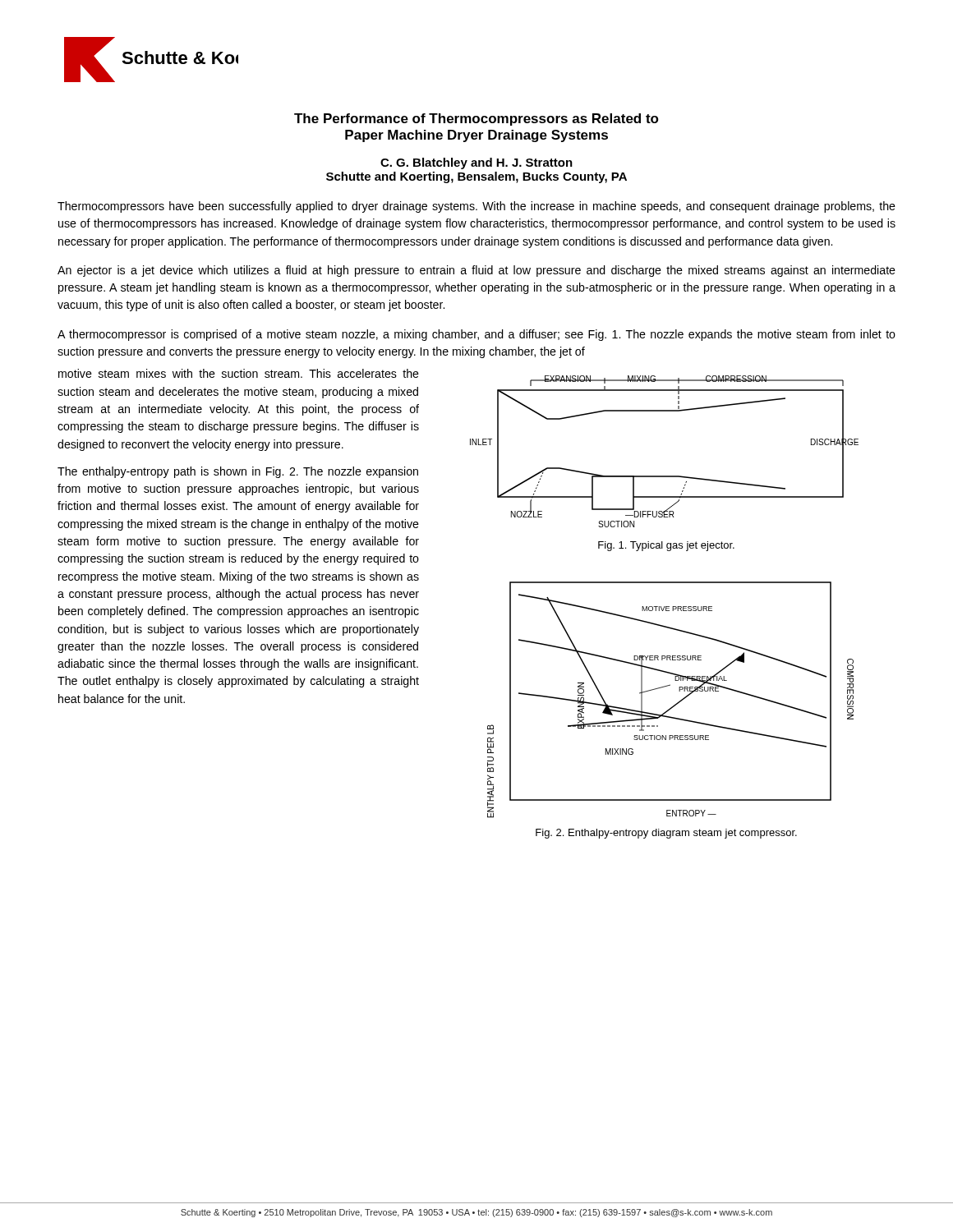Image resolution: width=953 pixels, height=1232 pixels.
Task: Click on the text block containing "motive steam mixes"
Action: click(238, 409)
